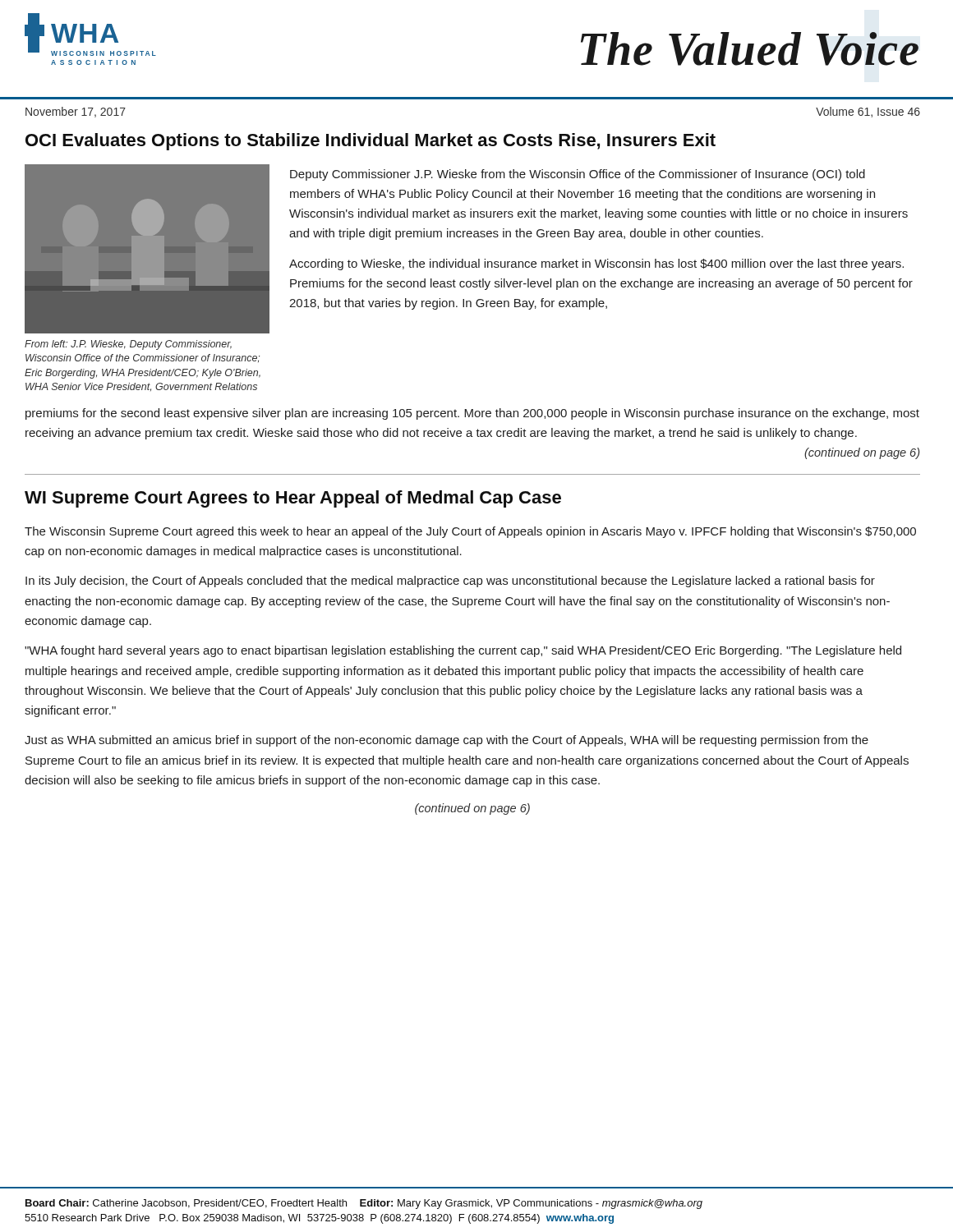Locate the photo
953x1232 pixels.
pos(147,249)
